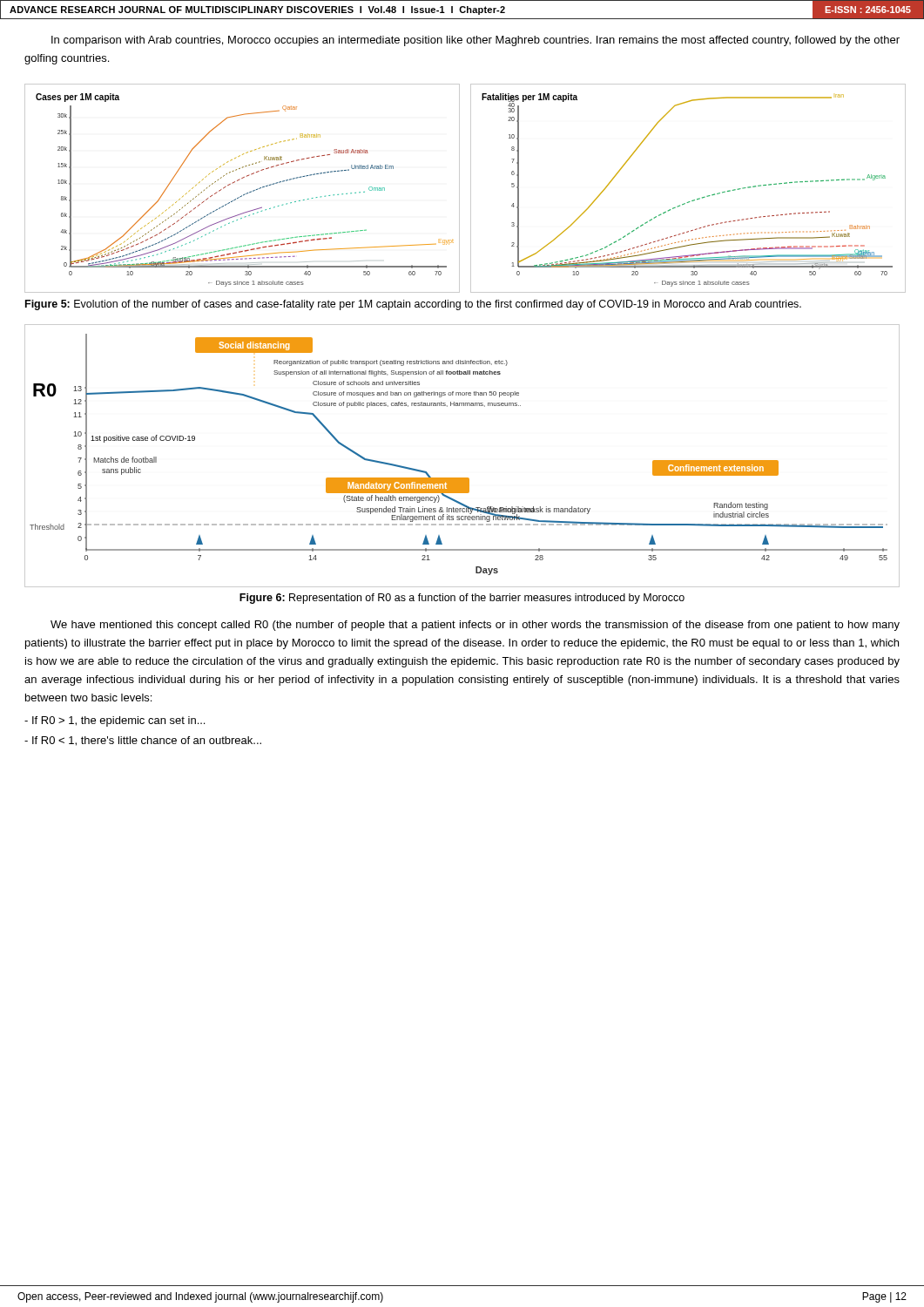Click on the block starting "Figure 6: Representation of R0 as a function"
924x1307 pixels.
[x=462, y=598]
